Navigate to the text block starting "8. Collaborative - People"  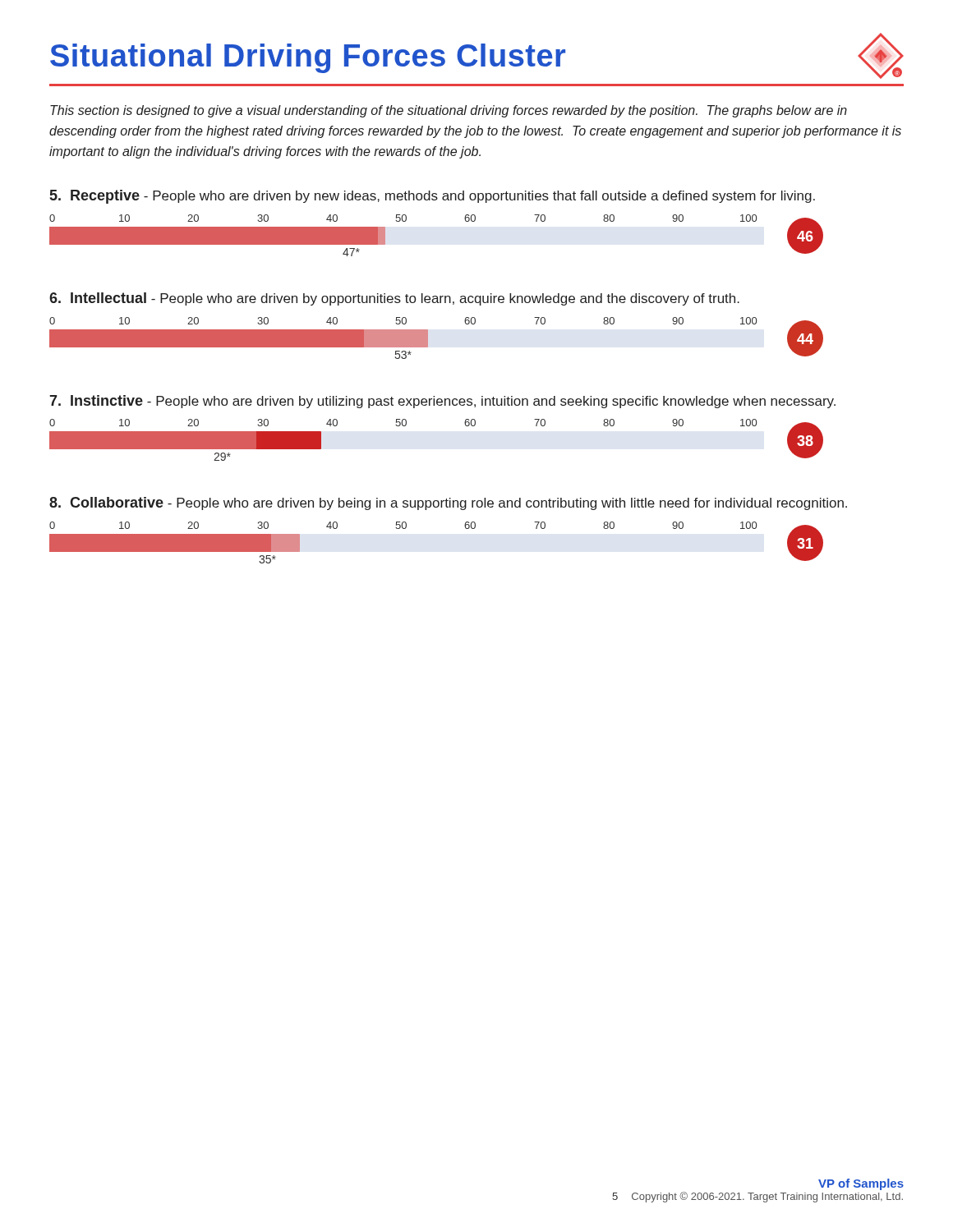click(449, 503)
